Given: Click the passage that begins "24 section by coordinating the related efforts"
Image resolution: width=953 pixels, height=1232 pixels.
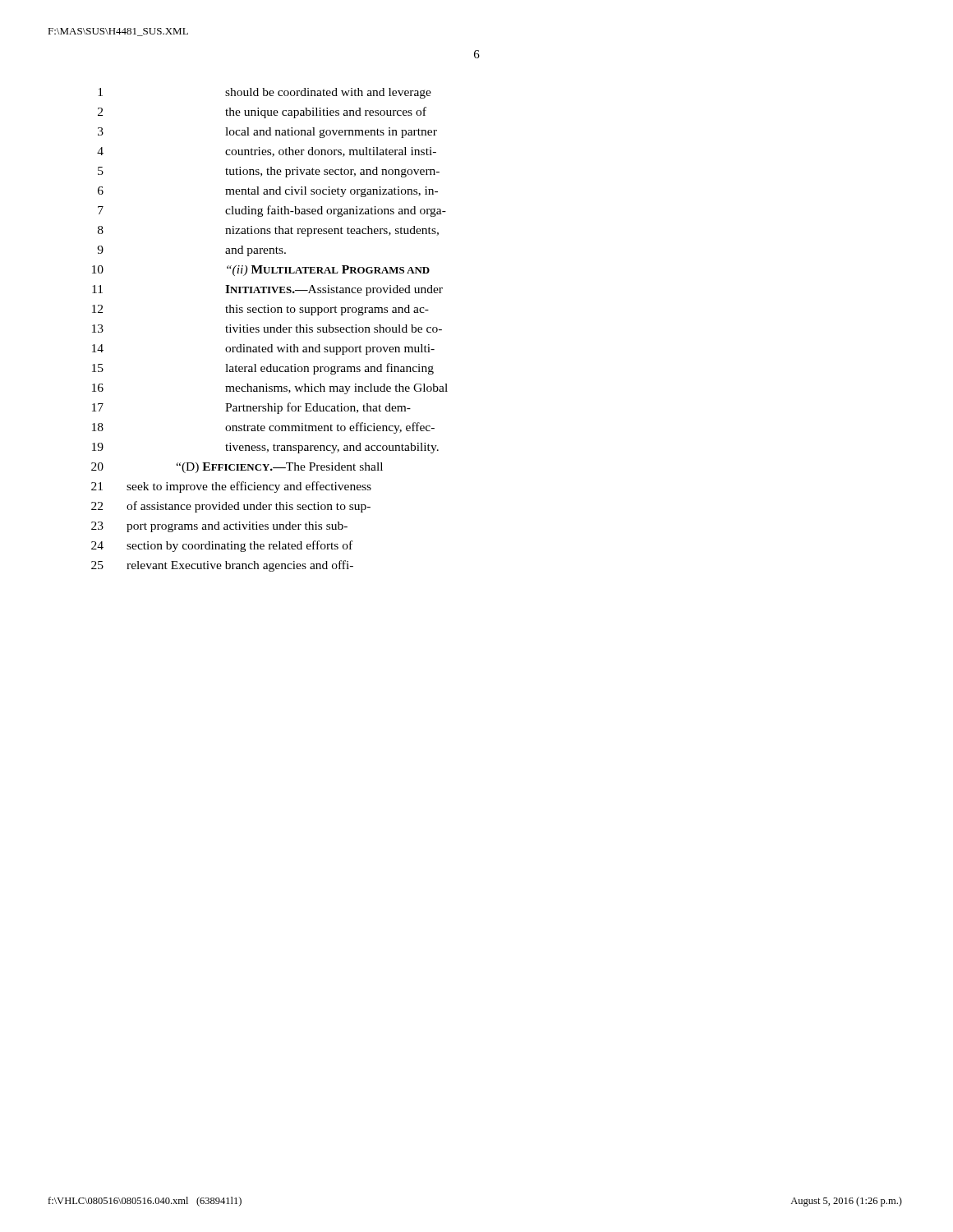Looking at the screenshot, I should (222, 546).
